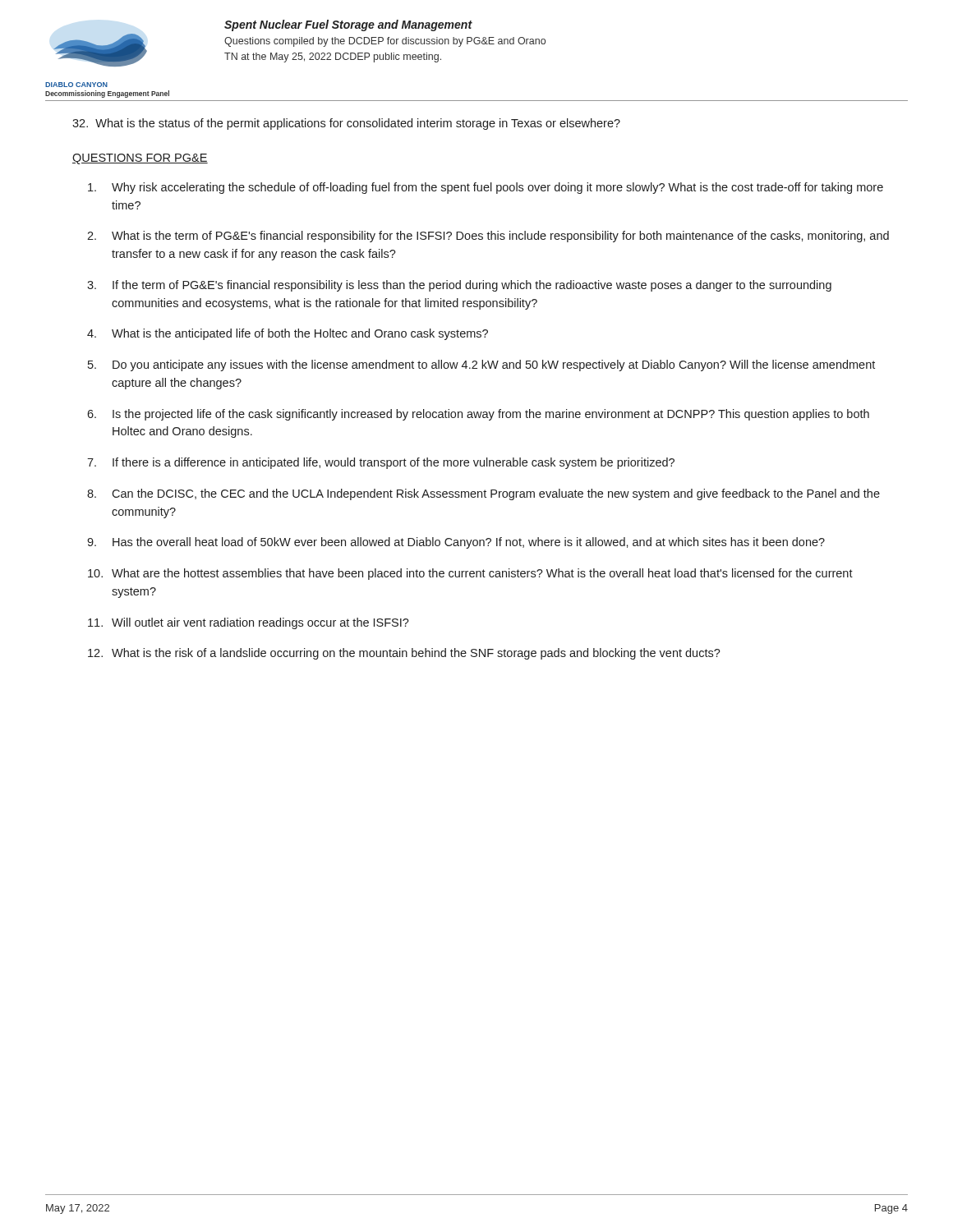The image size is (953, 1232).
Task: Find the region starting "8. Can the DCISC, the CEC and"
Action: (491, 503)
